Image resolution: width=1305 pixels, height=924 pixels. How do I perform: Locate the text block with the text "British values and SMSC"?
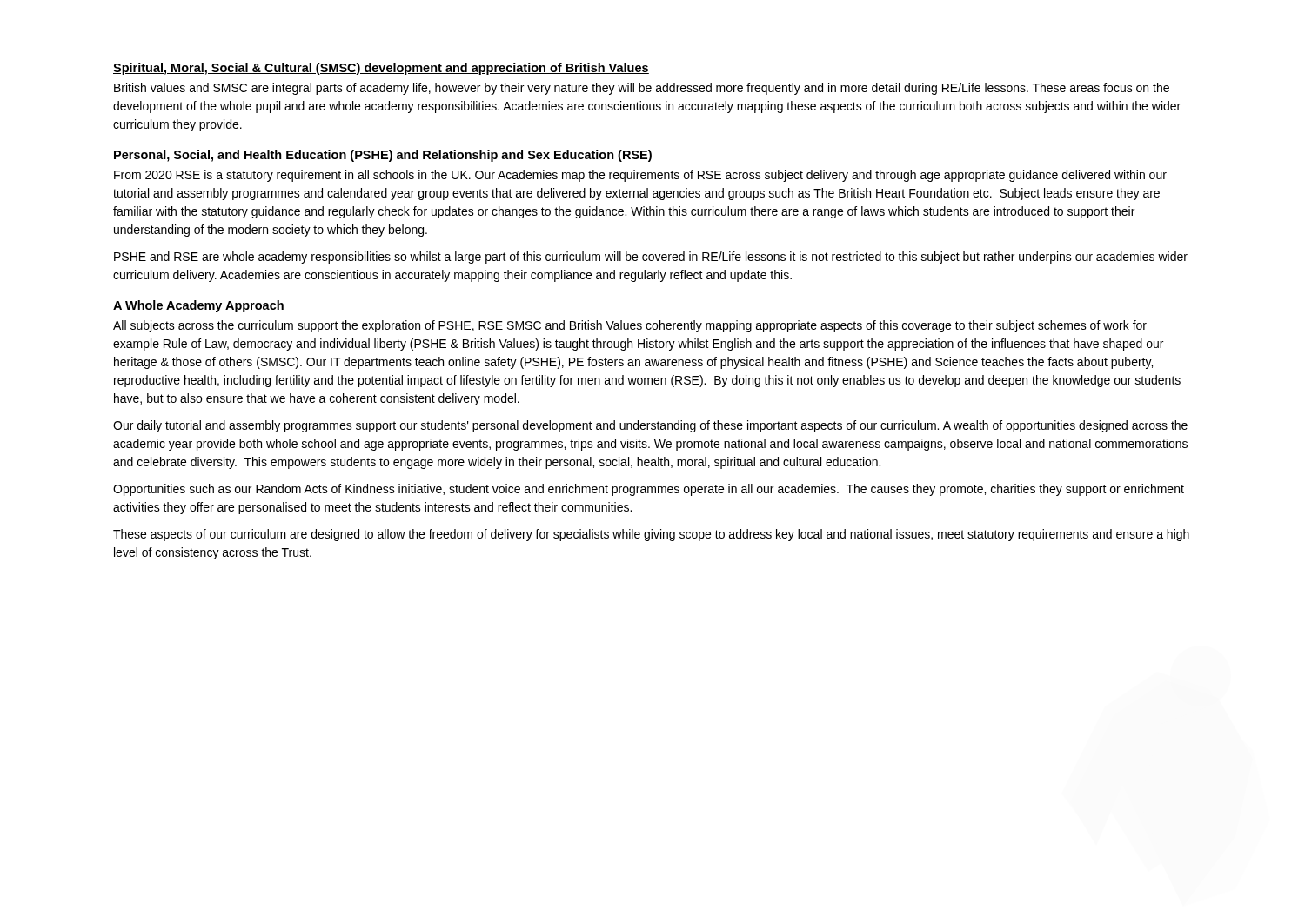[647, 106]
